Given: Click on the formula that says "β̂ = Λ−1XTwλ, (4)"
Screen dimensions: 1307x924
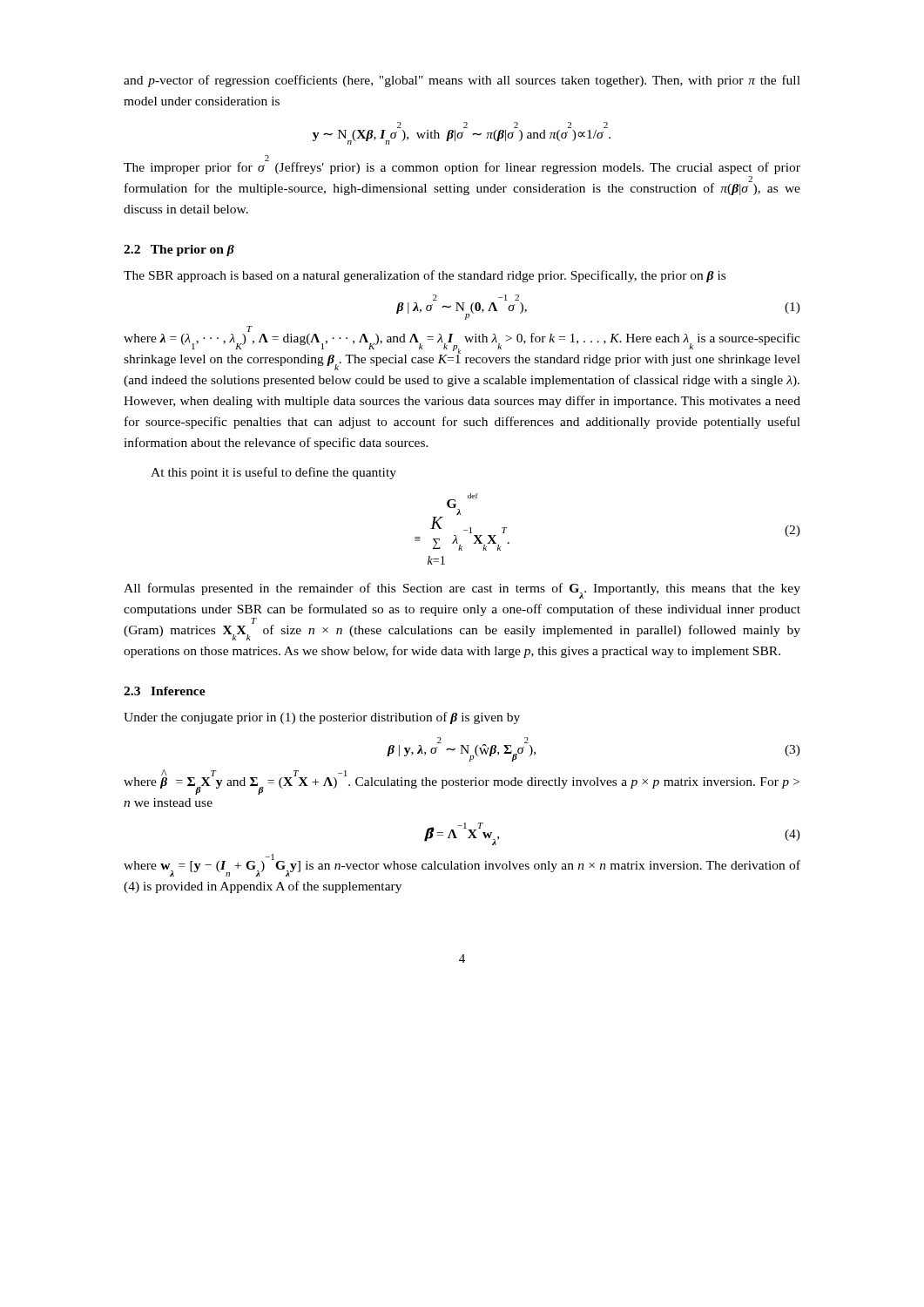Looking at the screenshot, I should click(455, 834).
